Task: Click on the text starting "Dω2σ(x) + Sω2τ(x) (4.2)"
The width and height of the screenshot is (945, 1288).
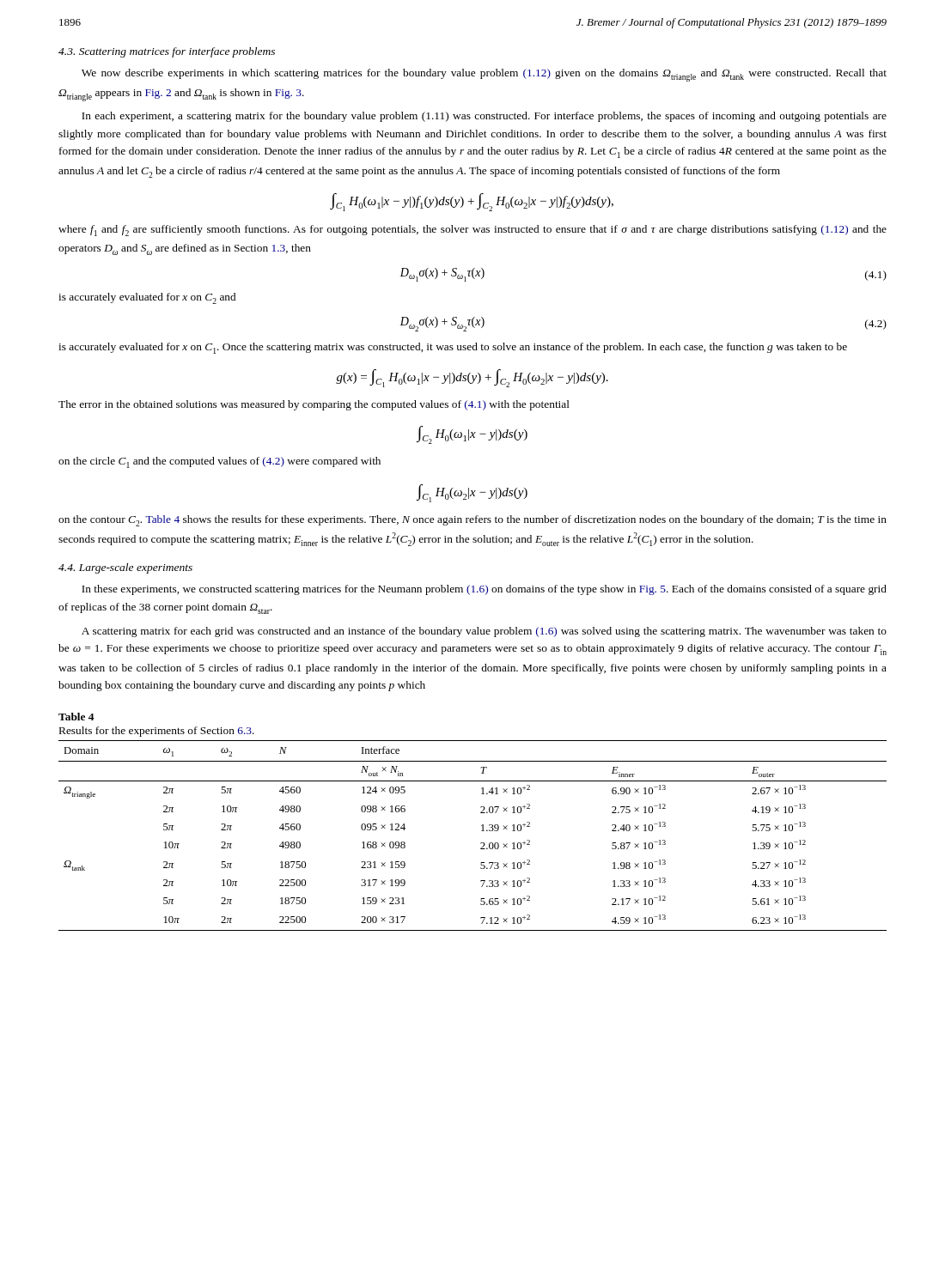Action: click(x=472, y=324)
